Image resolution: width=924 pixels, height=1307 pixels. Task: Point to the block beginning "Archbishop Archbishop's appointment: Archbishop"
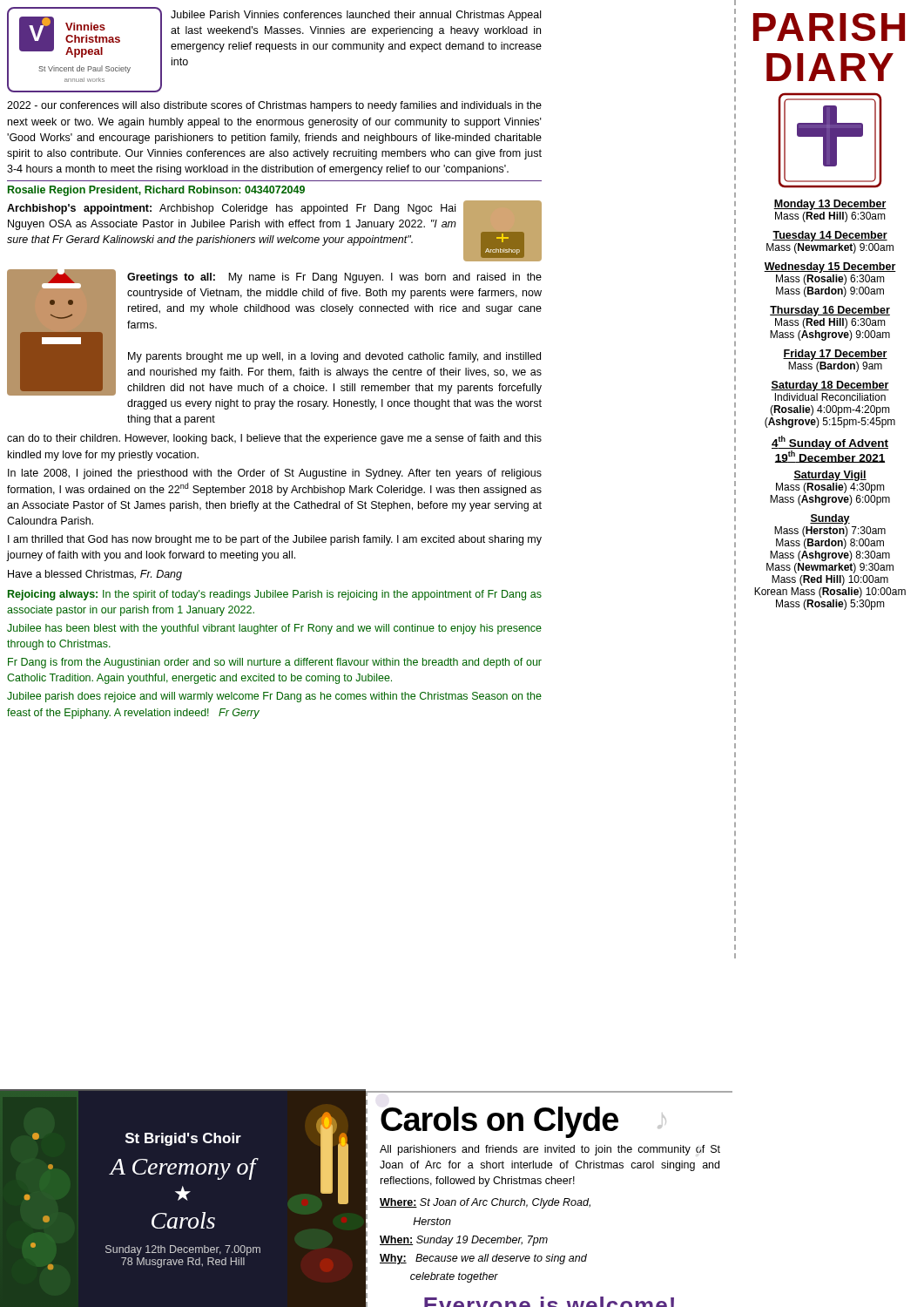274,224
